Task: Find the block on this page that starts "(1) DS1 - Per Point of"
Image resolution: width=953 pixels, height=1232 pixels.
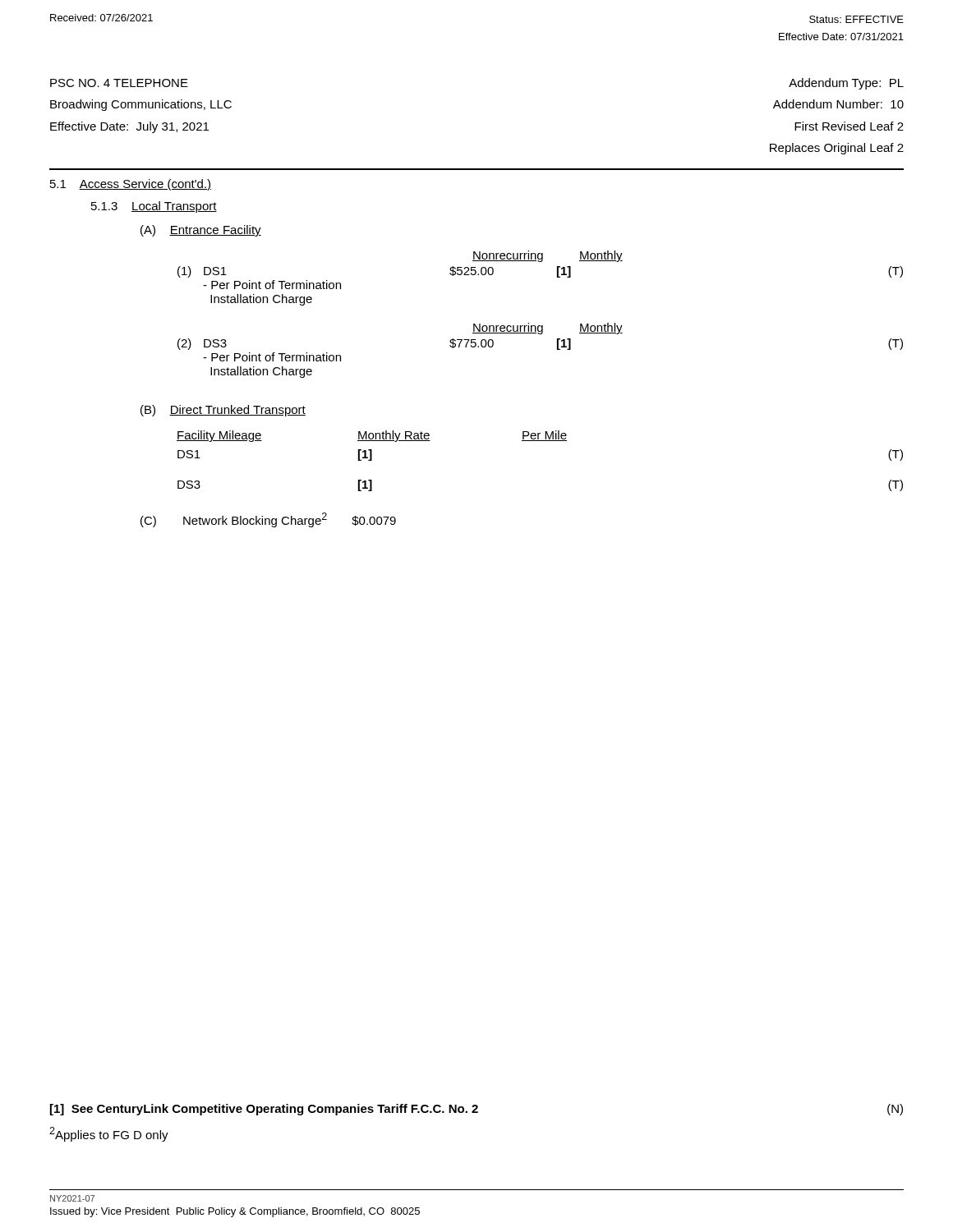Action: tap(216, 271)
